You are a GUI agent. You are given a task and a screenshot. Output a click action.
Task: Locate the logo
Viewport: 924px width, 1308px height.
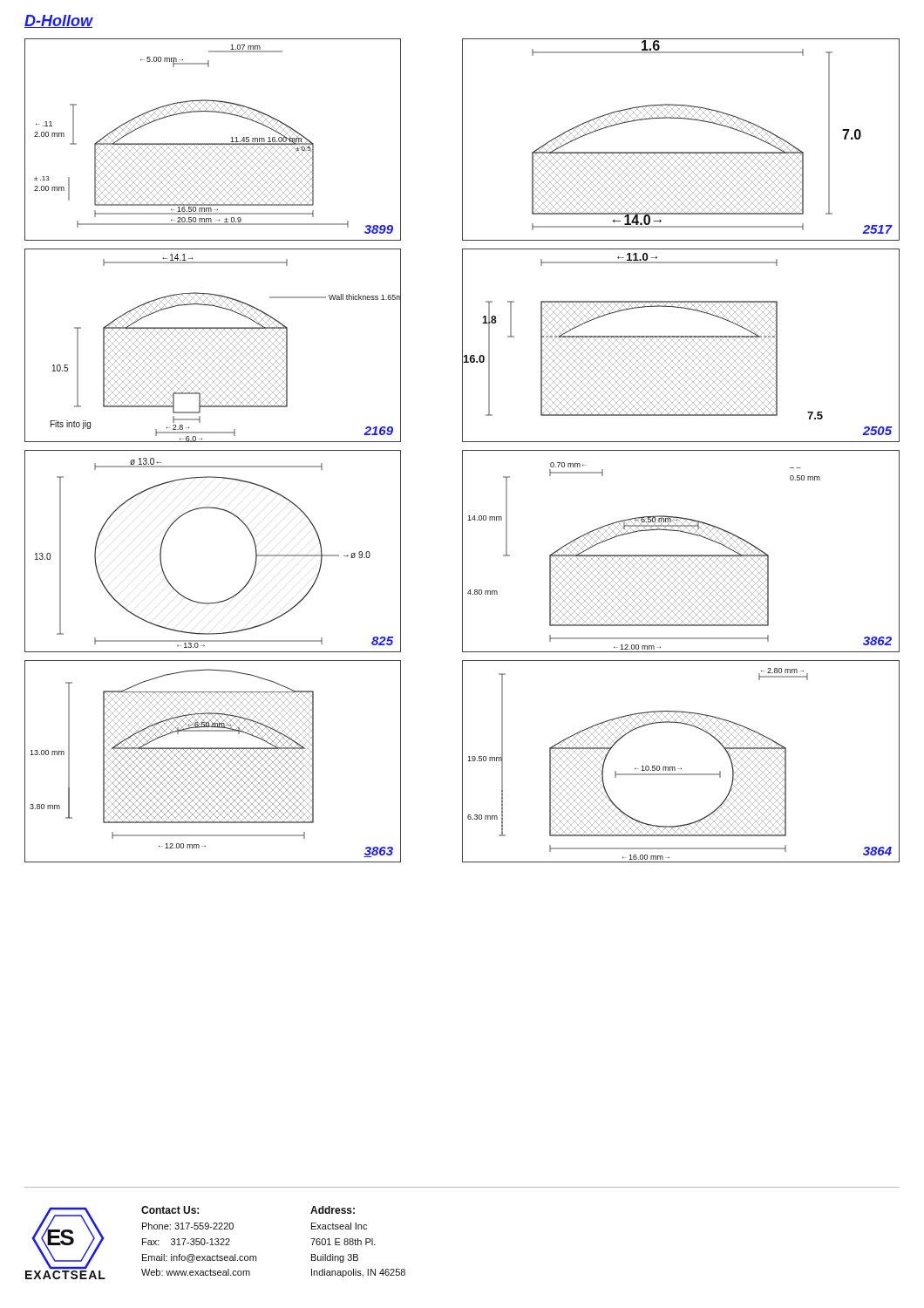pyautogui.click(x=72, y=1242)
